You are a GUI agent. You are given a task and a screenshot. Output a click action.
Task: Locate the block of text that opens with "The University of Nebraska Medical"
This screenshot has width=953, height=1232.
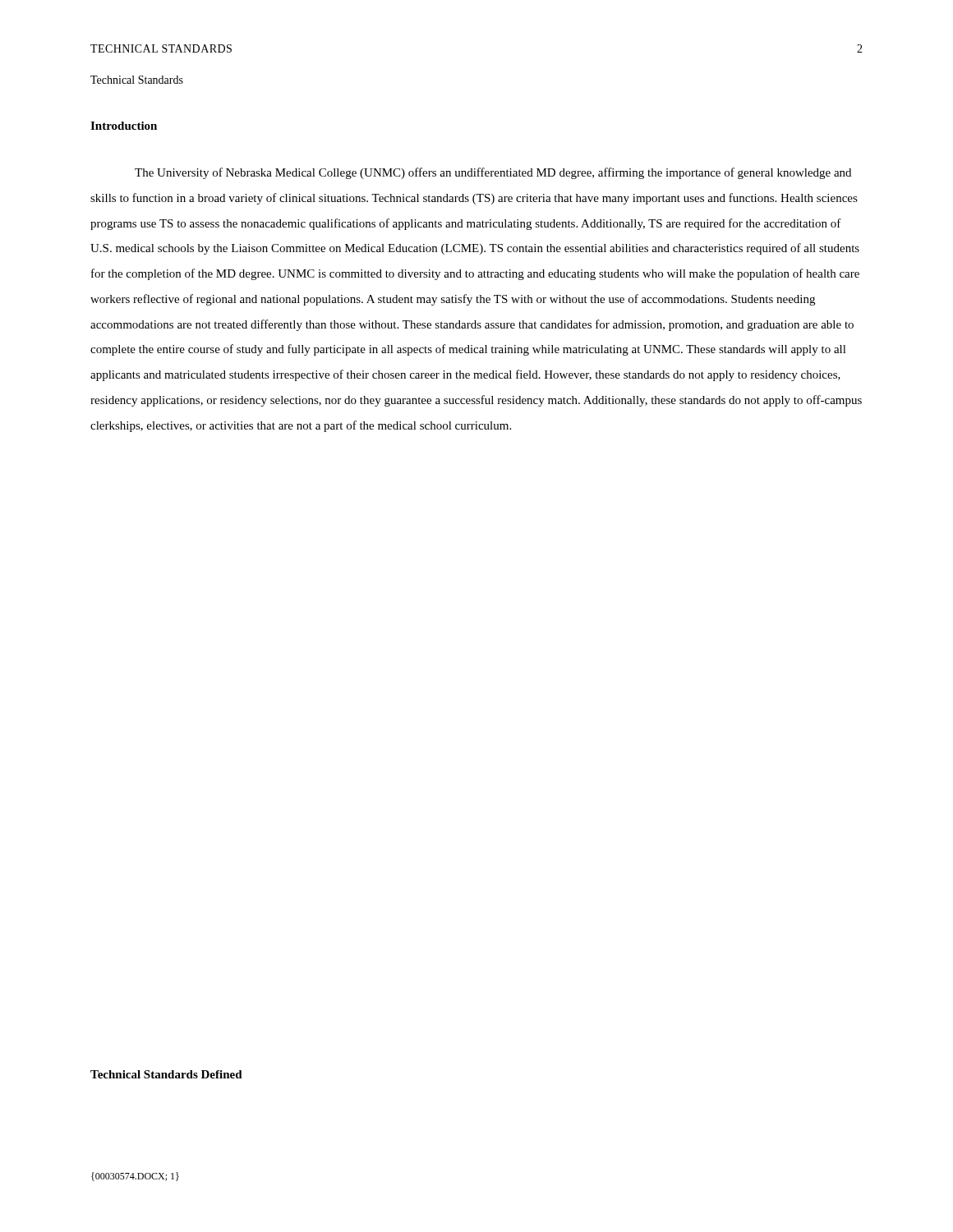pos(476,299)
